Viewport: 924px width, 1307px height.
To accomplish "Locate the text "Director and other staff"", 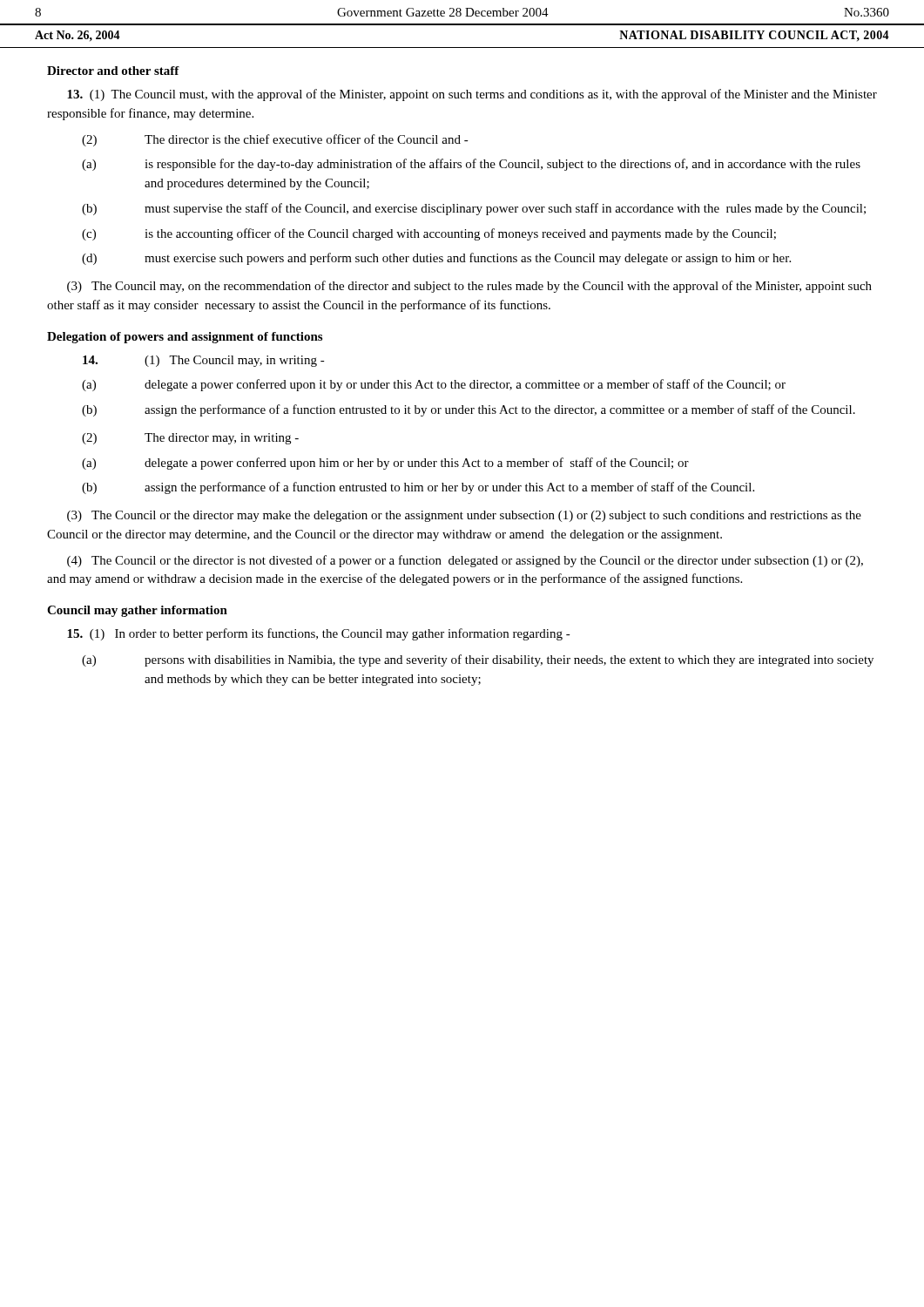I will (x=113, y=71).
